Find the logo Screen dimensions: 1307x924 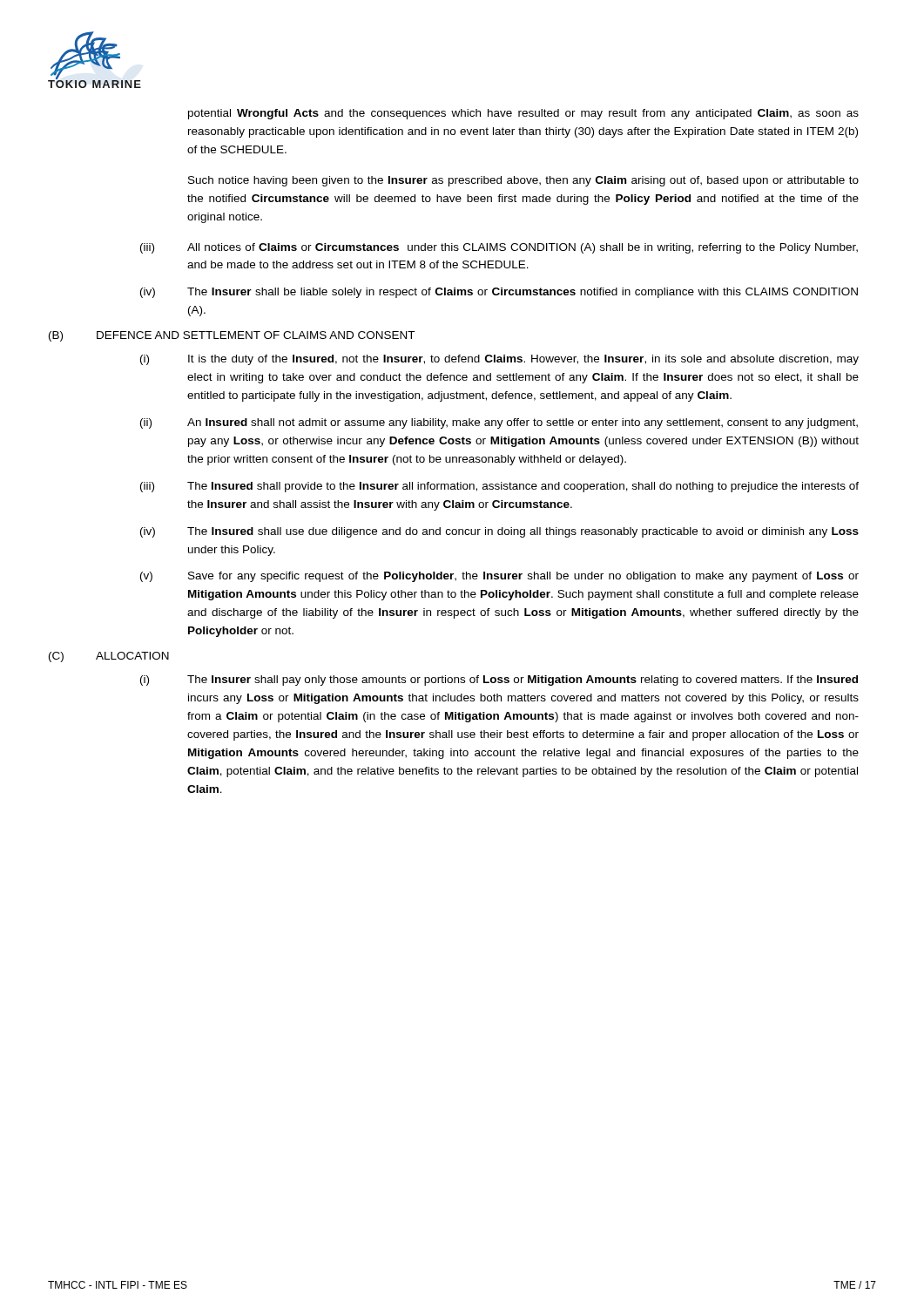(x=118, y=59)
